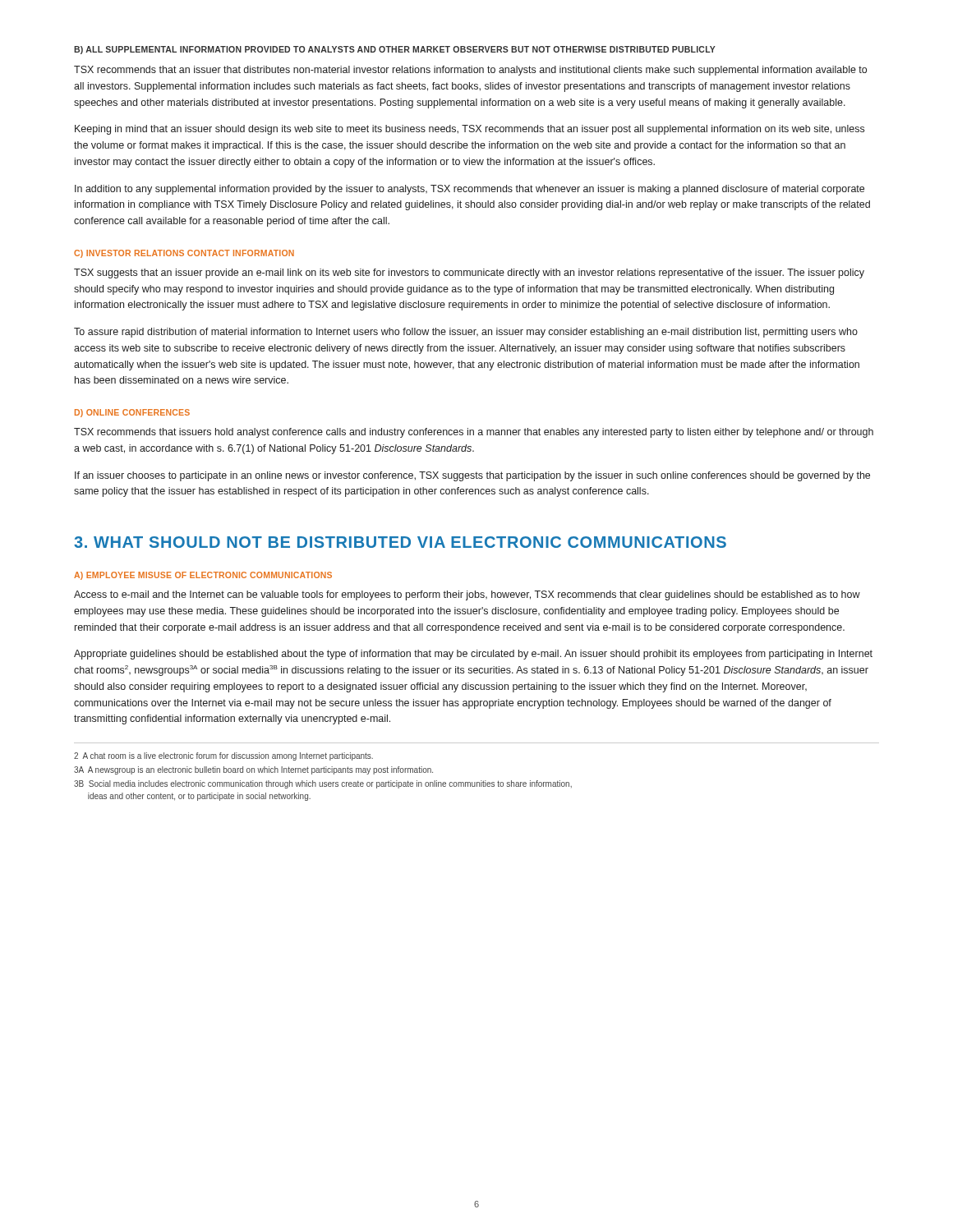Point to the block beginning "In addition to any supplemental"
Viewport: 953px width, 1232px height.
(x=472, y=205)
